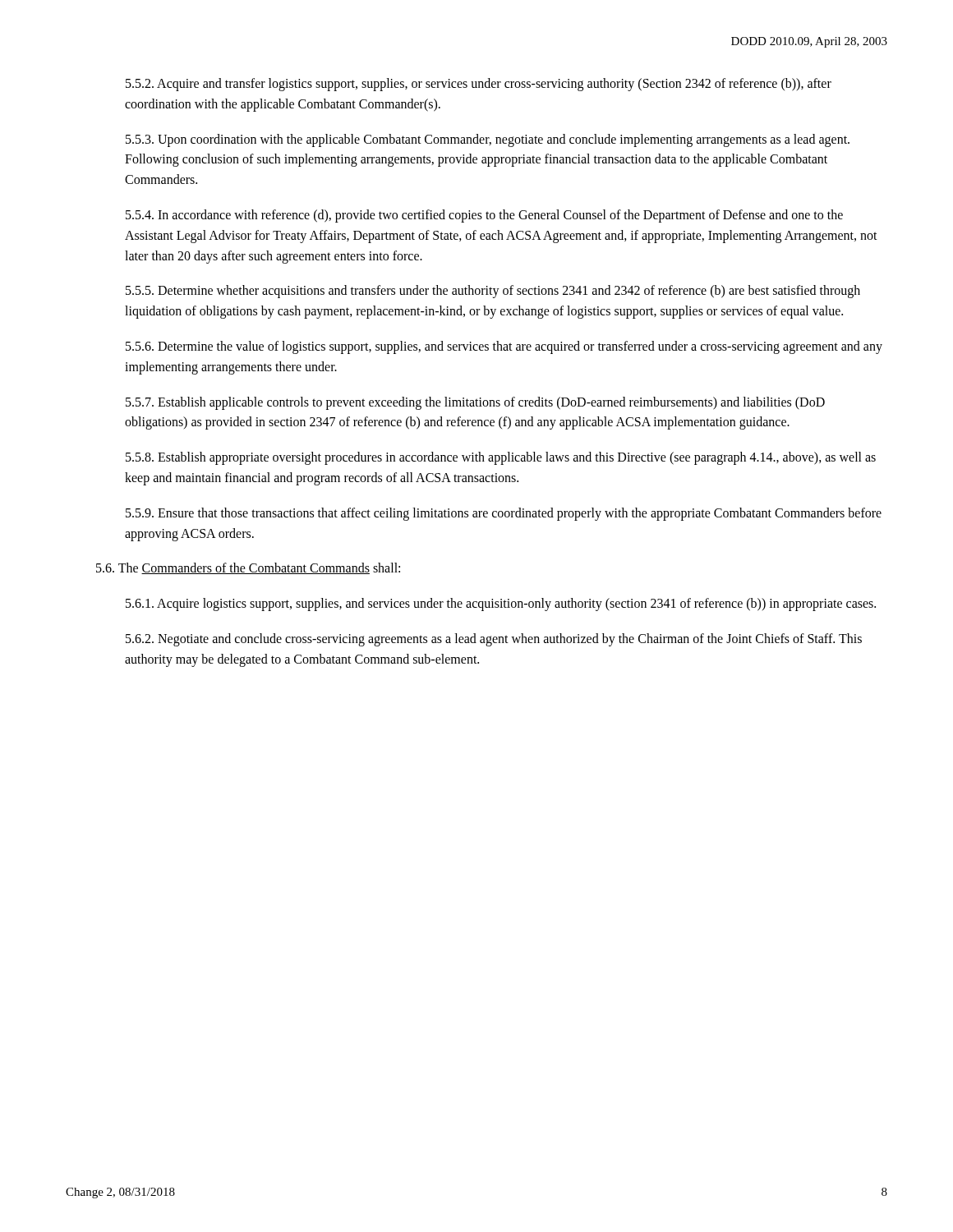Navigate to the element starting "5.2. Acquire and transfer"
The width and height of the screenshot is (953, 1232).
tap(478, 94)
